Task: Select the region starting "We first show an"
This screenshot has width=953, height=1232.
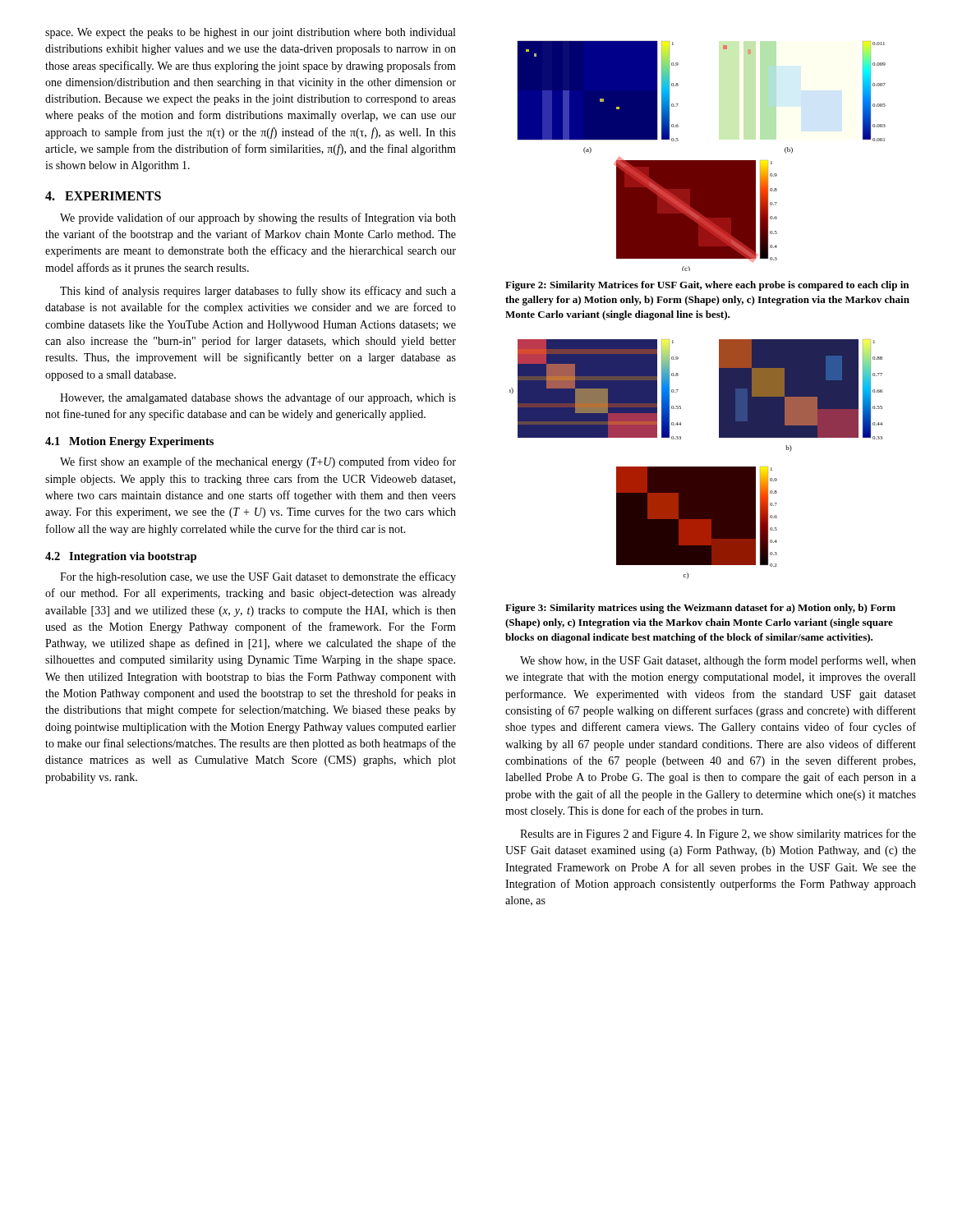Action: click(x=251, y=496)
